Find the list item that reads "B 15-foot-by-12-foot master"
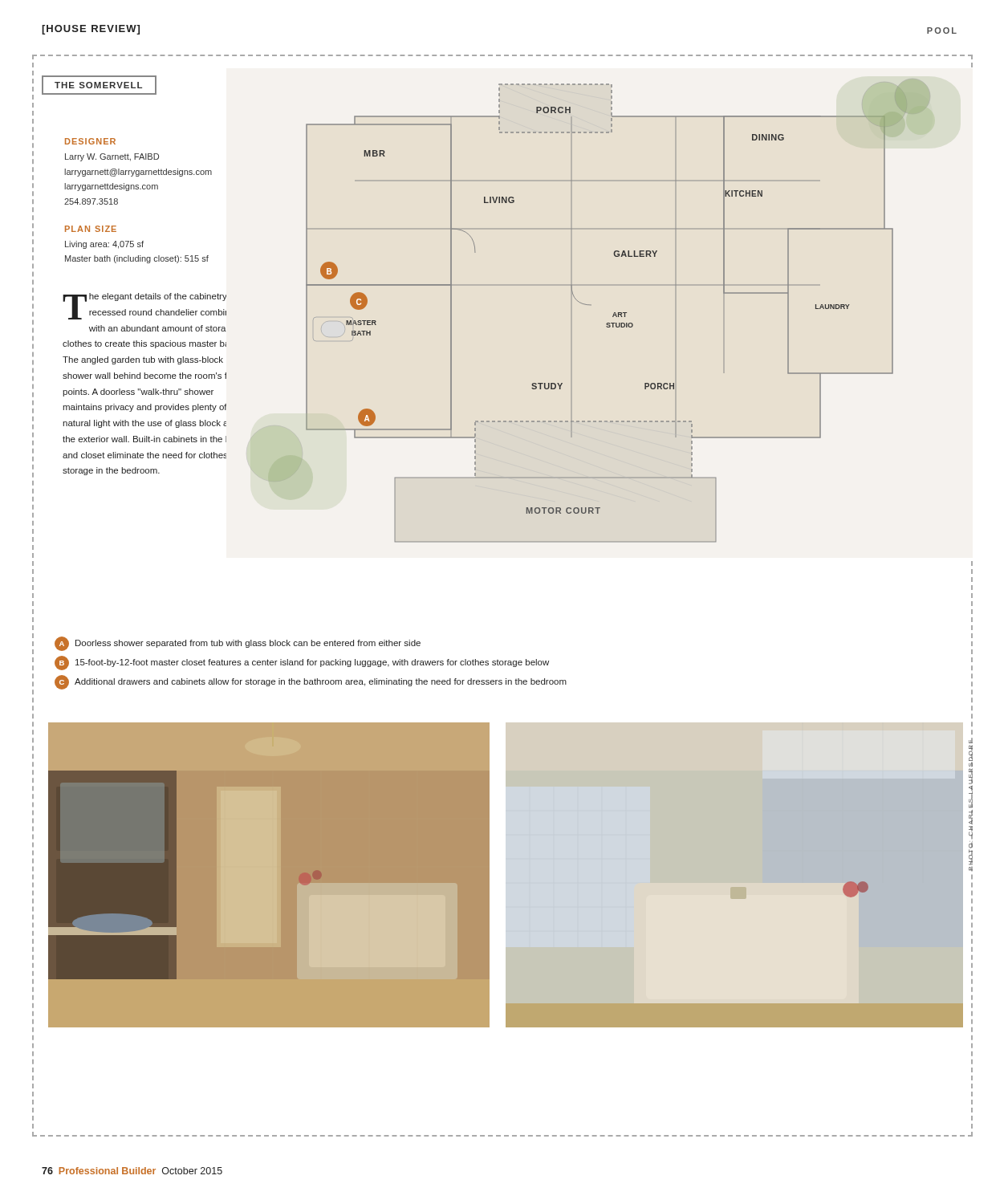1008x1204 pixels. tap(302, 663)
